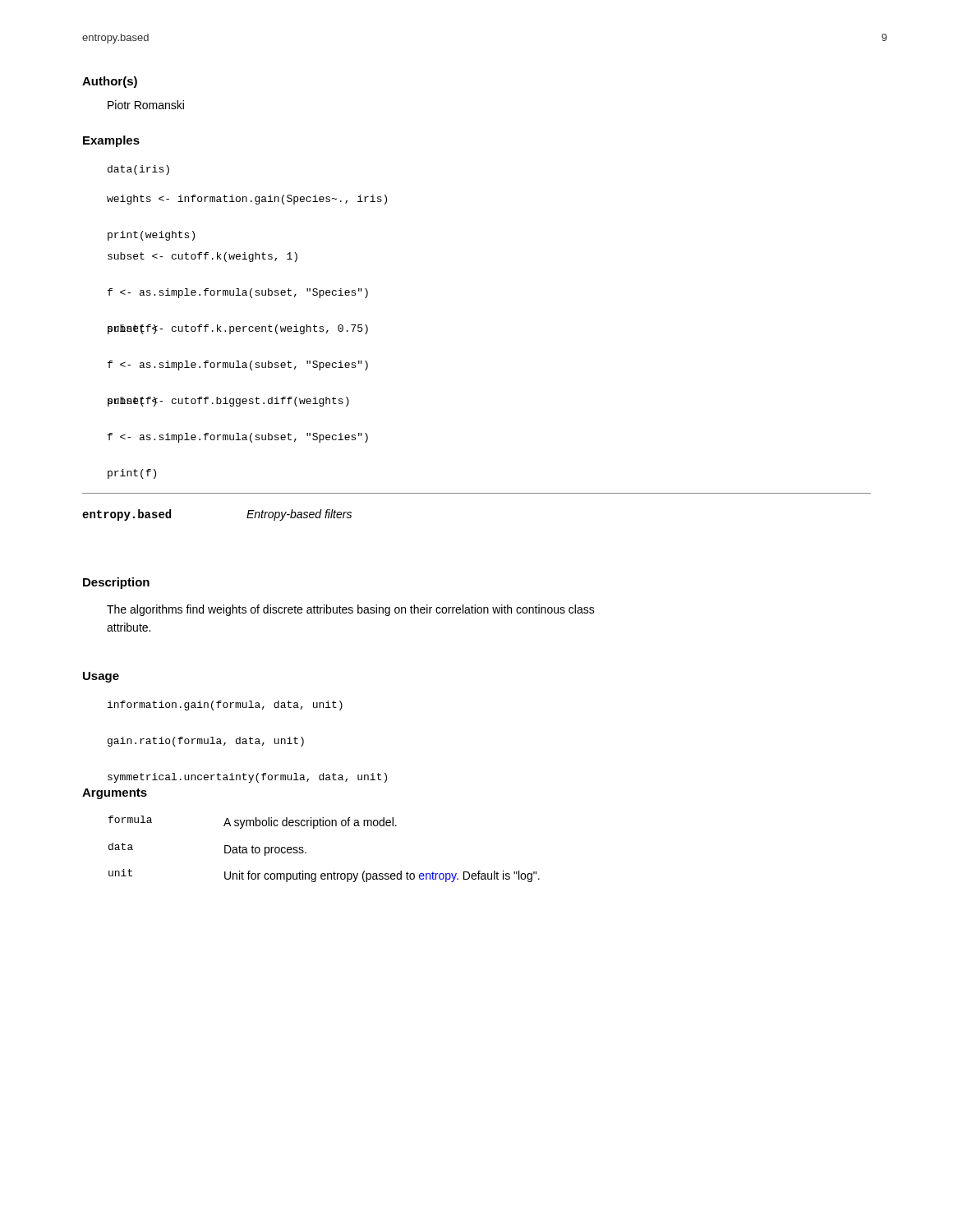Click where it says "weights <- information.gain(Species~., iris) print(weights)"

(x=247, y=200)
